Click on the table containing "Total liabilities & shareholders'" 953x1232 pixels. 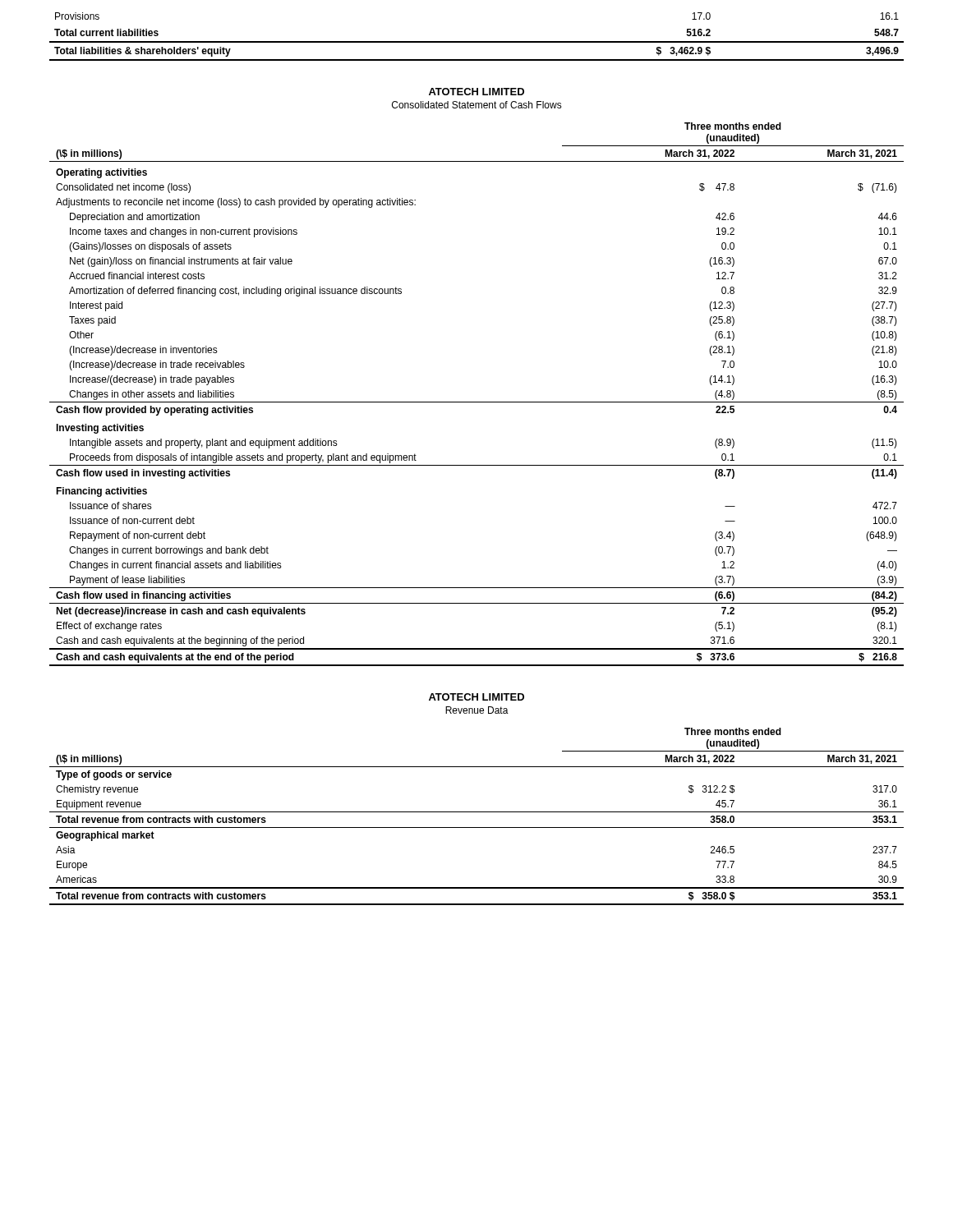(x=476, y=34)
